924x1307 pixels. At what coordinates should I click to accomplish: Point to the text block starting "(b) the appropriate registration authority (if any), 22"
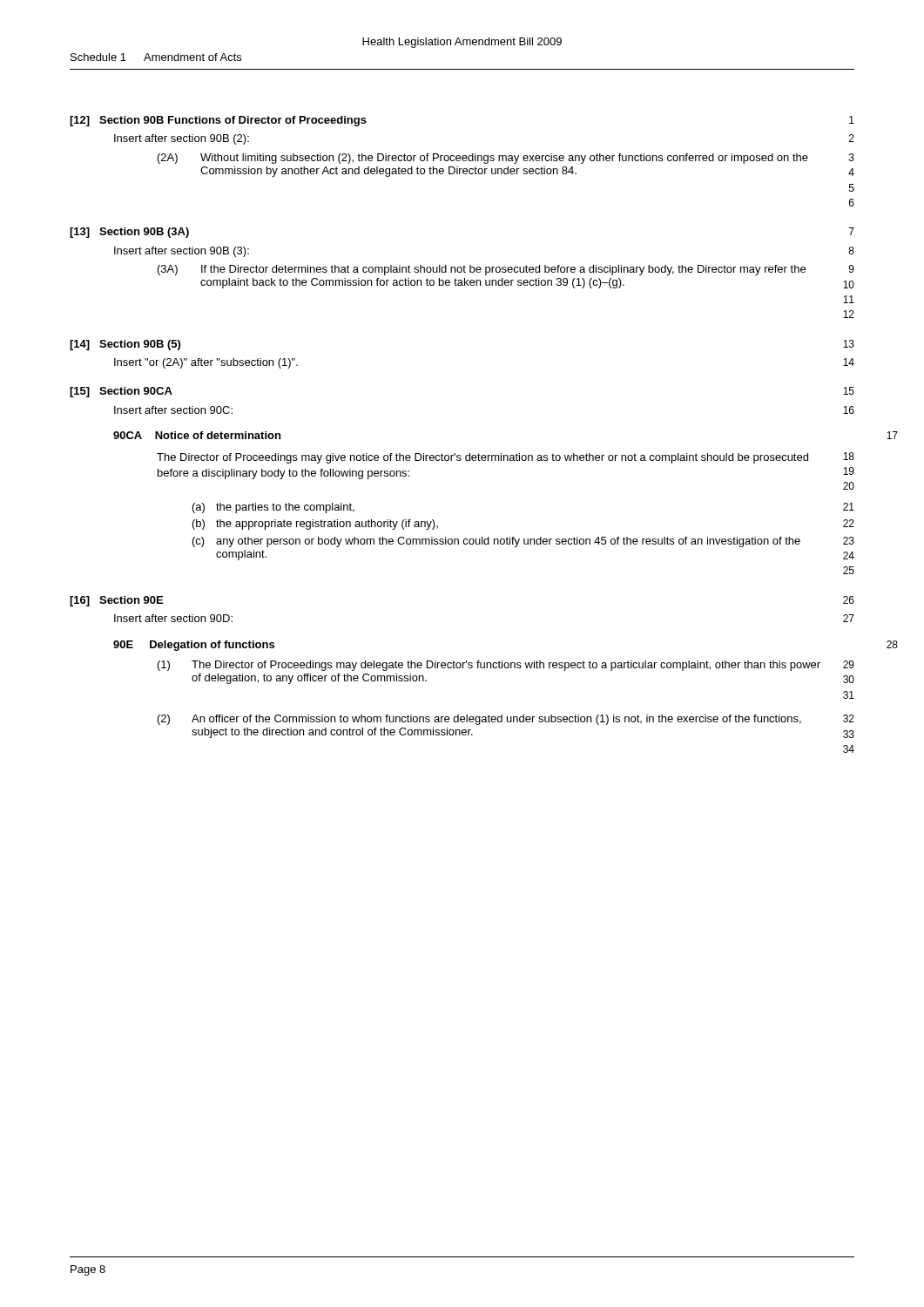click(331, 524)
